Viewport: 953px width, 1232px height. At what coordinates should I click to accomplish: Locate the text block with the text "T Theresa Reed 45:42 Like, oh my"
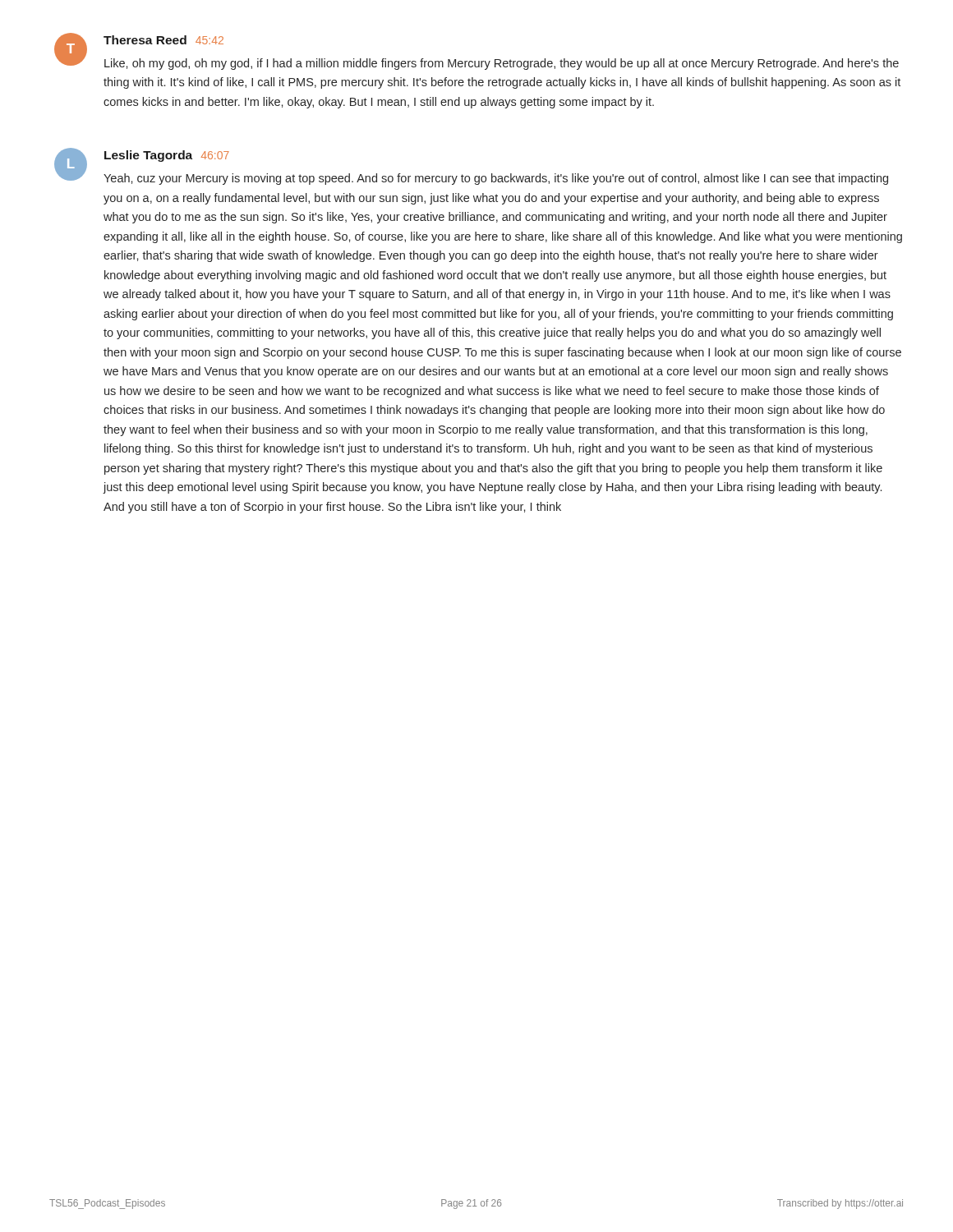pos(476,73)
